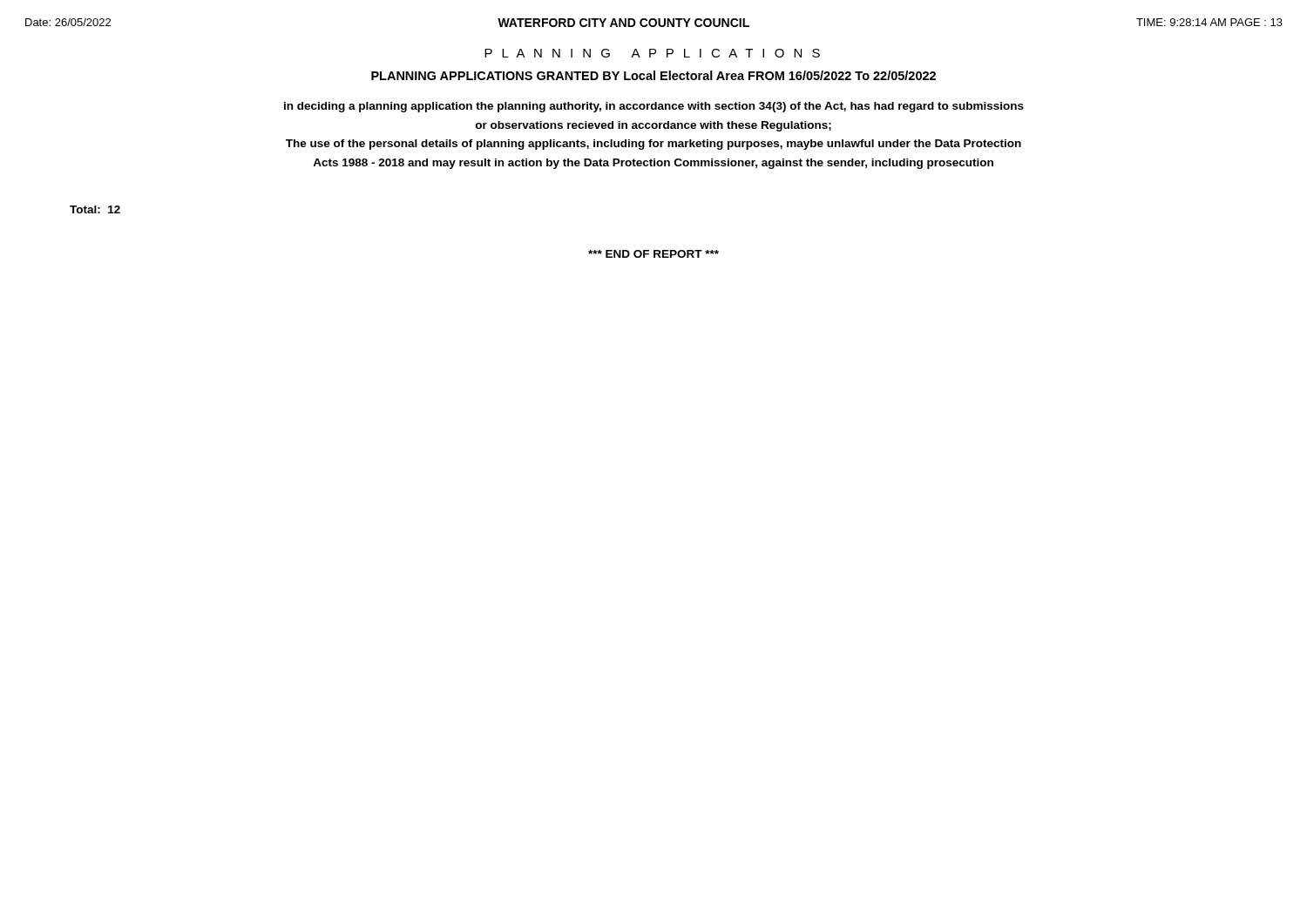Image resolution: width=1307 pixels, height=924 pixels.
Task: Select the text block that says "in deciding a"
Action: 654,134
